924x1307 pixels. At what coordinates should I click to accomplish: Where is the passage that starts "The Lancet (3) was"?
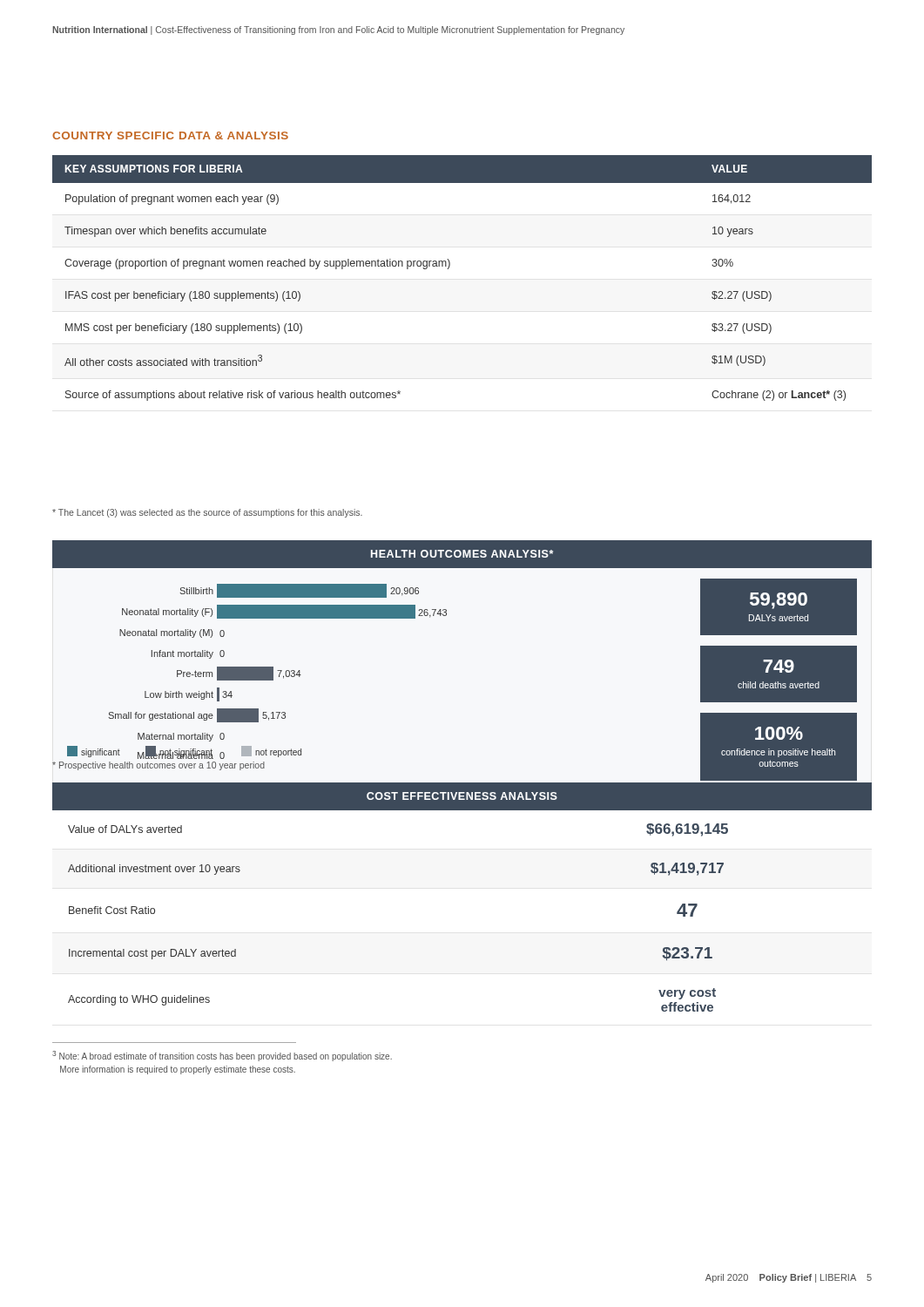tap(207, 512)
